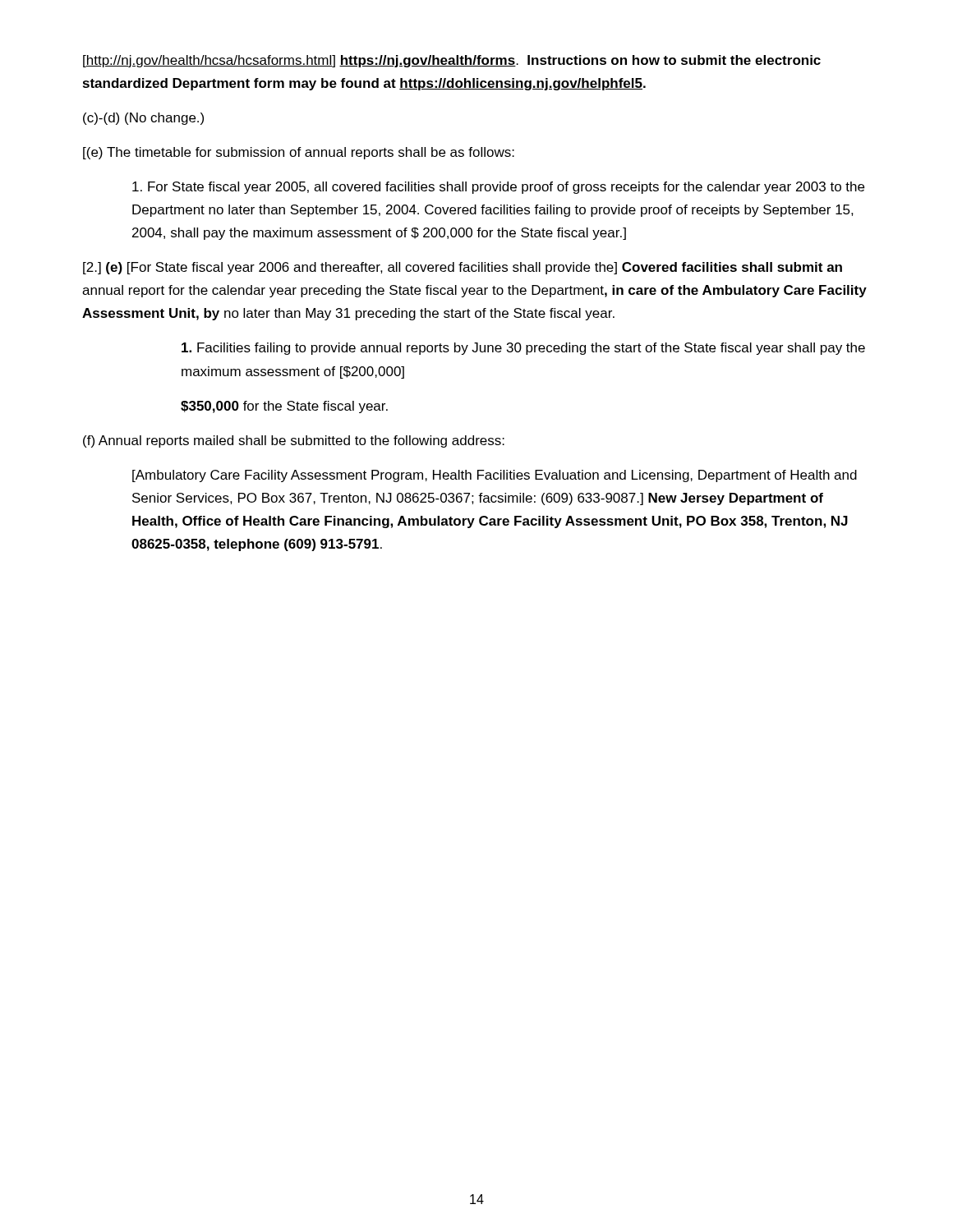Select the list item containing "Facilities failing to provide"

[523, 360]
